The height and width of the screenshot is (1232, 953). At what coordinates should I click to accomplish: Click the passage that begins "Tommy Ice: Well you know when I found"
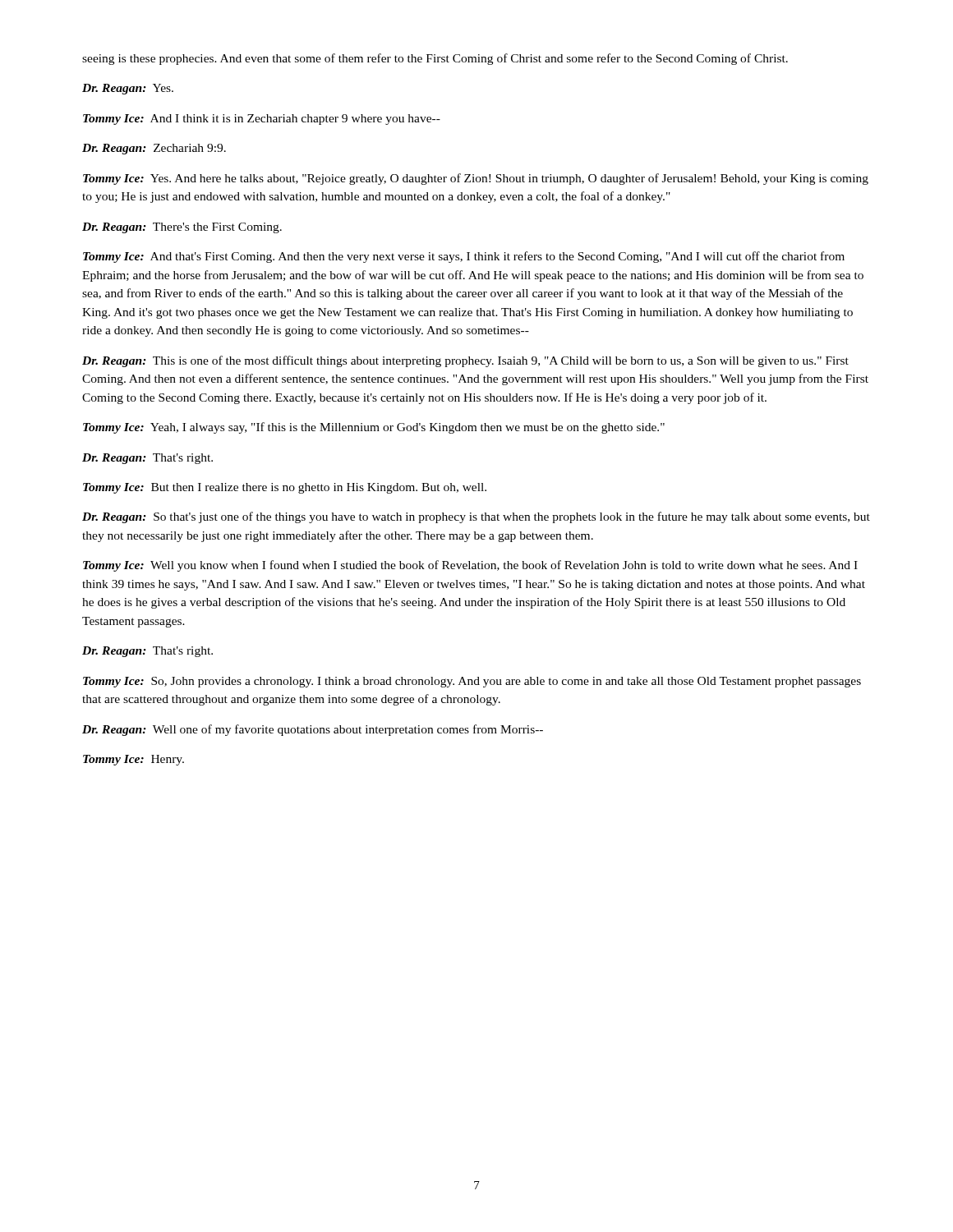click(x=474, y=593)
